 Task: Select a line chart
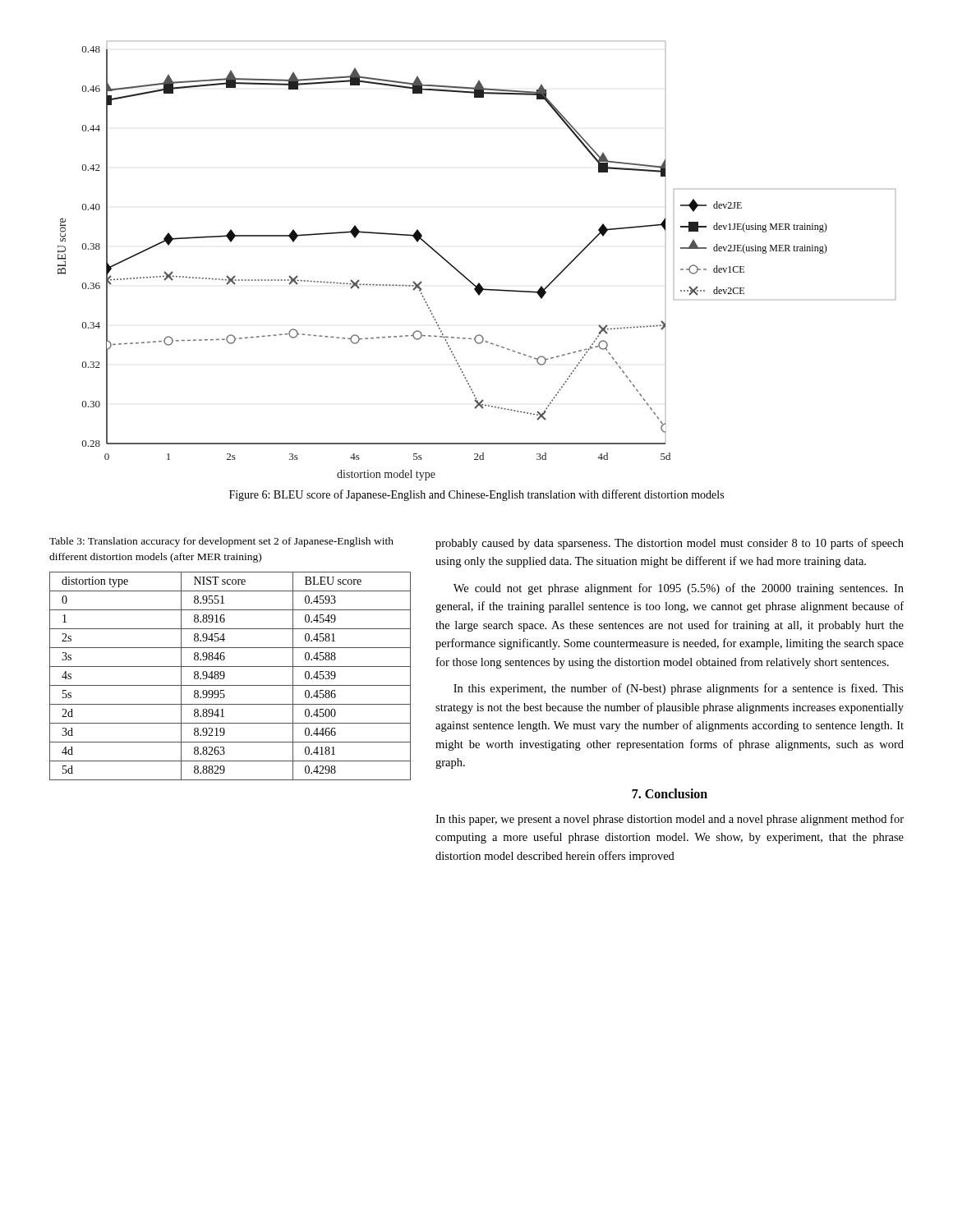tap(476, 255)
